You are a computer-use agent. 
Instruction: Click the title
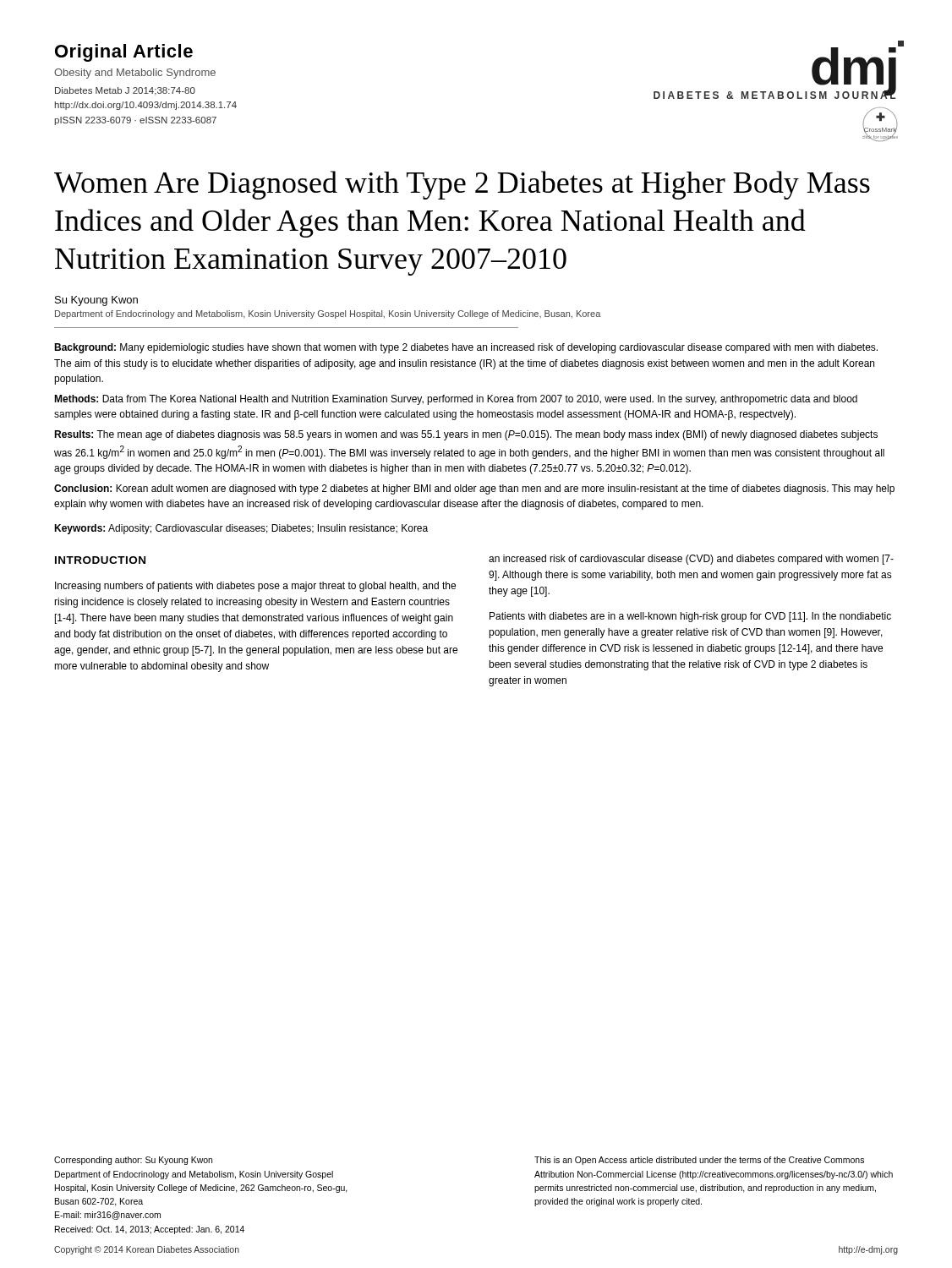[462, 221]
